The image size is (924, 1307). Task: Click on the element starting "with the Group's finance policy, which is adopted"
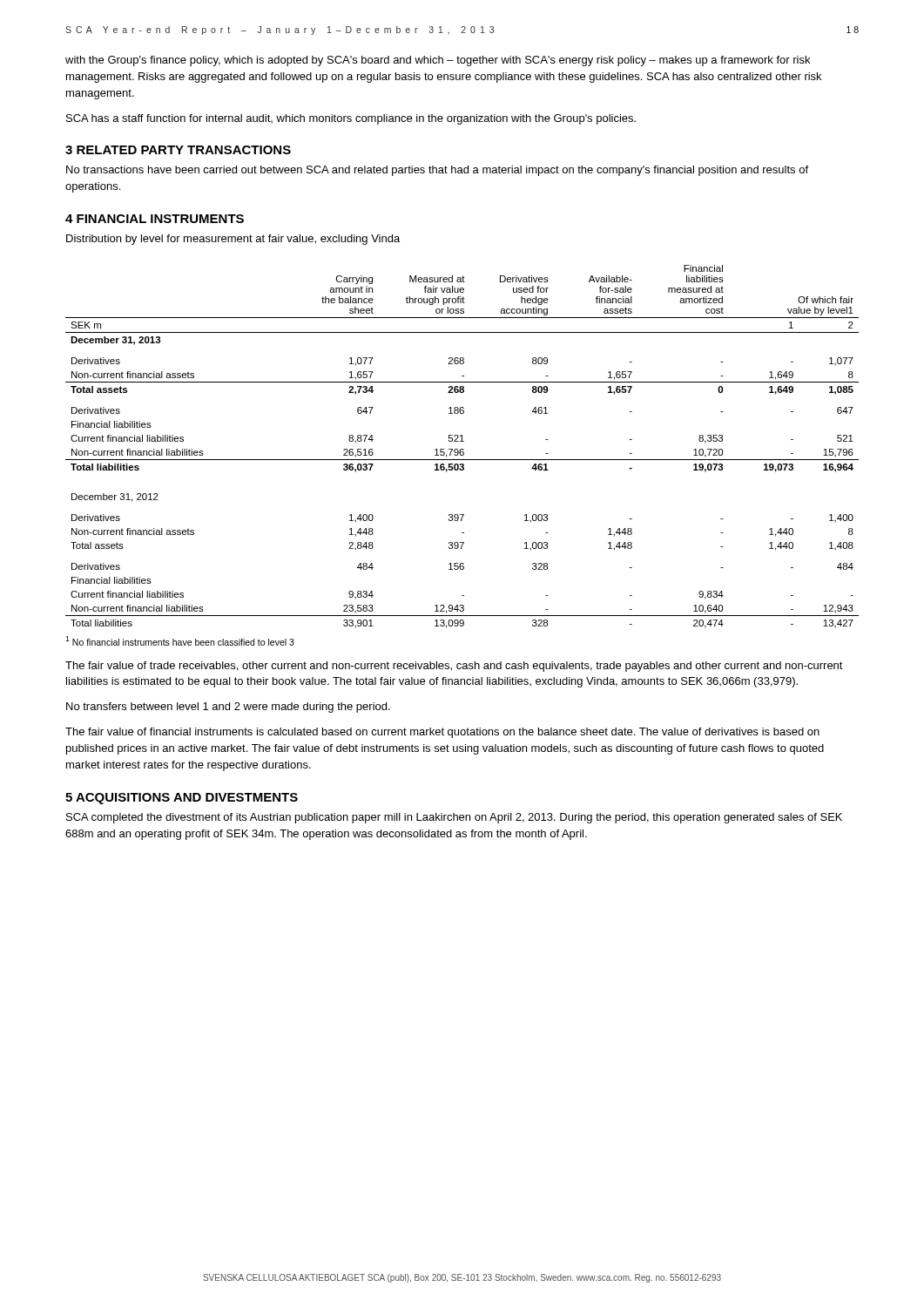click(462, 89)
